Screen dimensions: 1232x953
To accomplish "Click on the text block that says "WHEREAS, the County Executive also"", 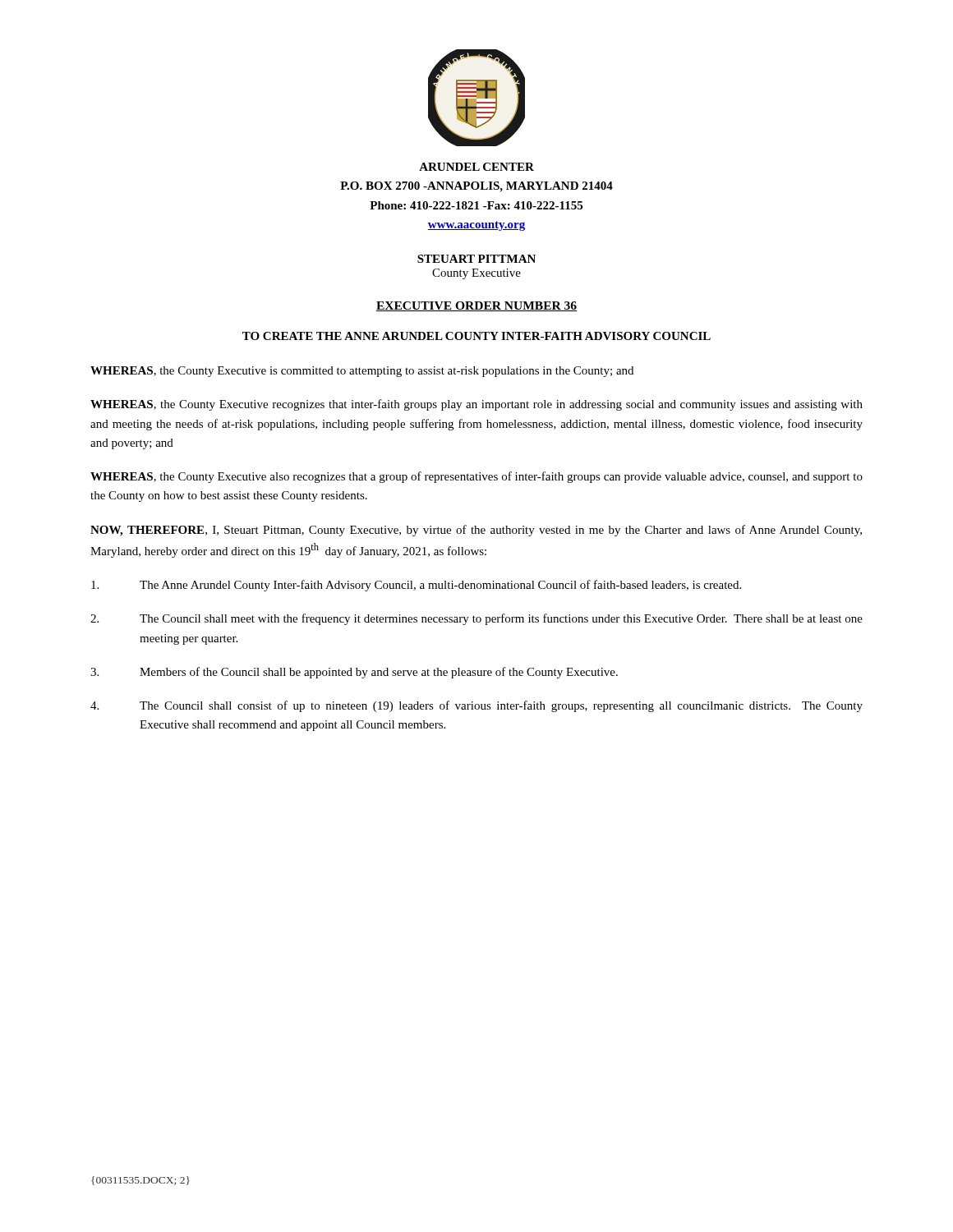I will pyautogui.click(x=476, y=486).
